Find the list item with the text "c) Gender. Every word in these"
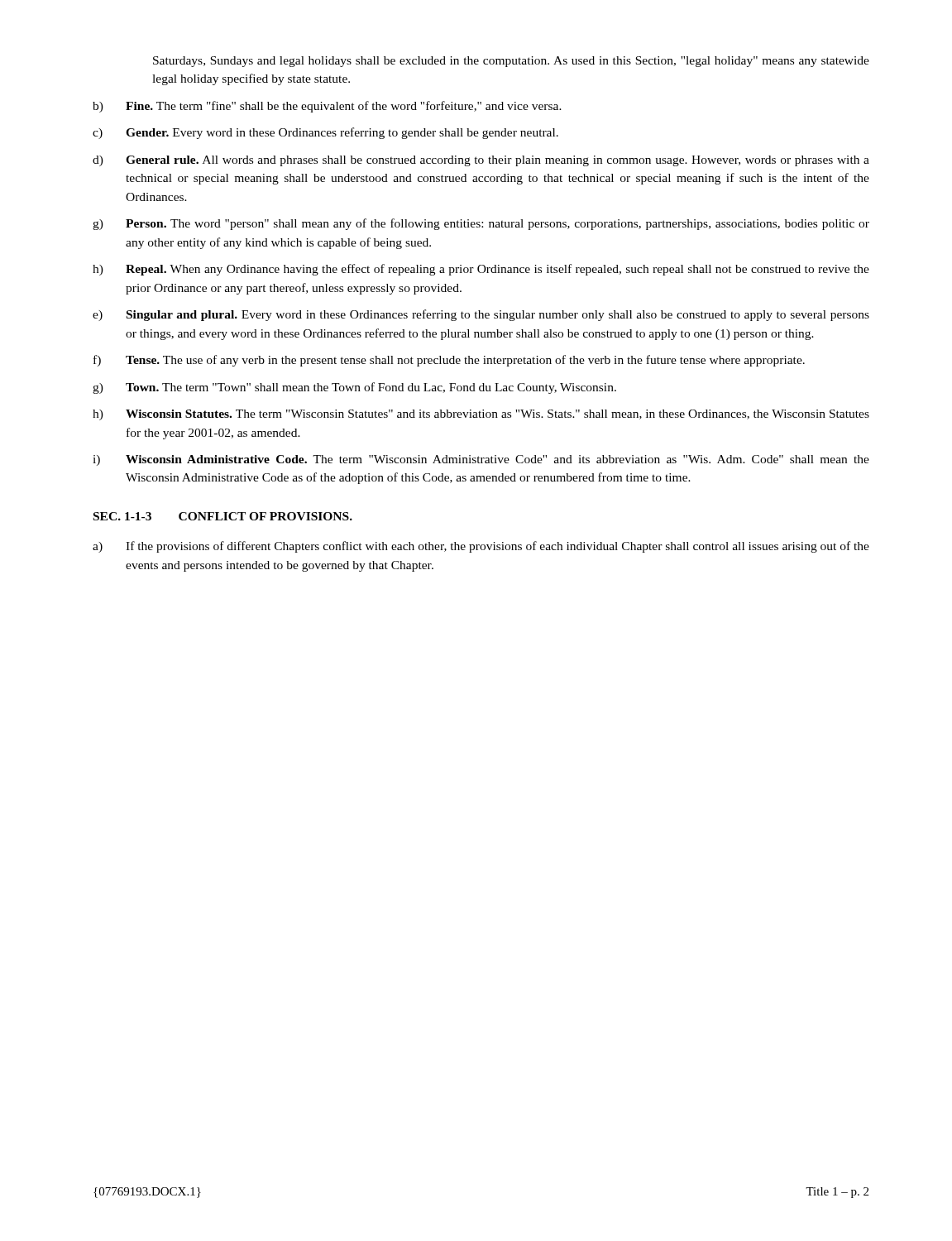The width and height of the screenshot is (952, 1241). pyautogui.click(x=481, y=133)
